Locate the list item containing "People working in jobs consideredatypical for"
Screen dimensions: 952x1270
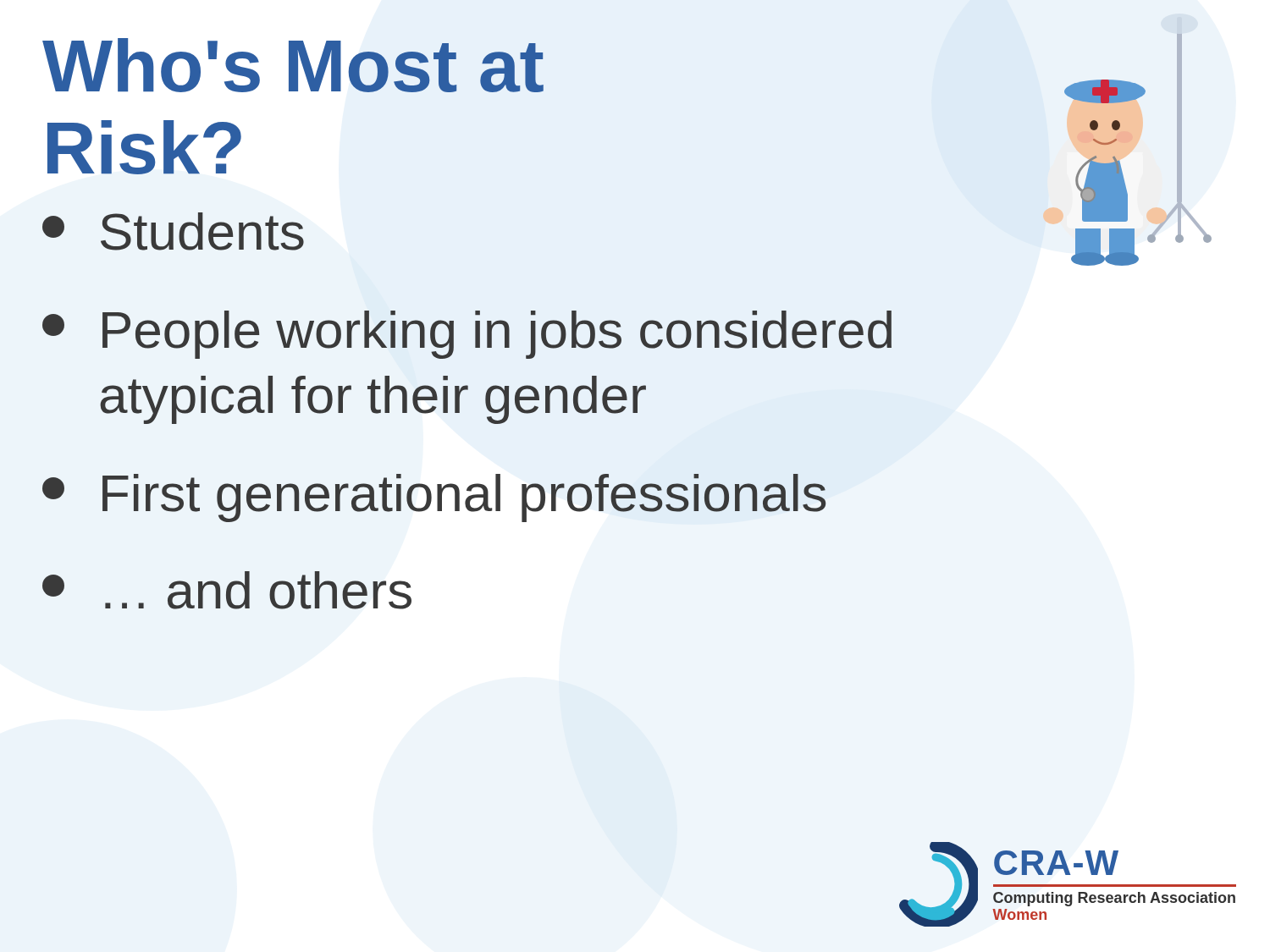point(529,362)
